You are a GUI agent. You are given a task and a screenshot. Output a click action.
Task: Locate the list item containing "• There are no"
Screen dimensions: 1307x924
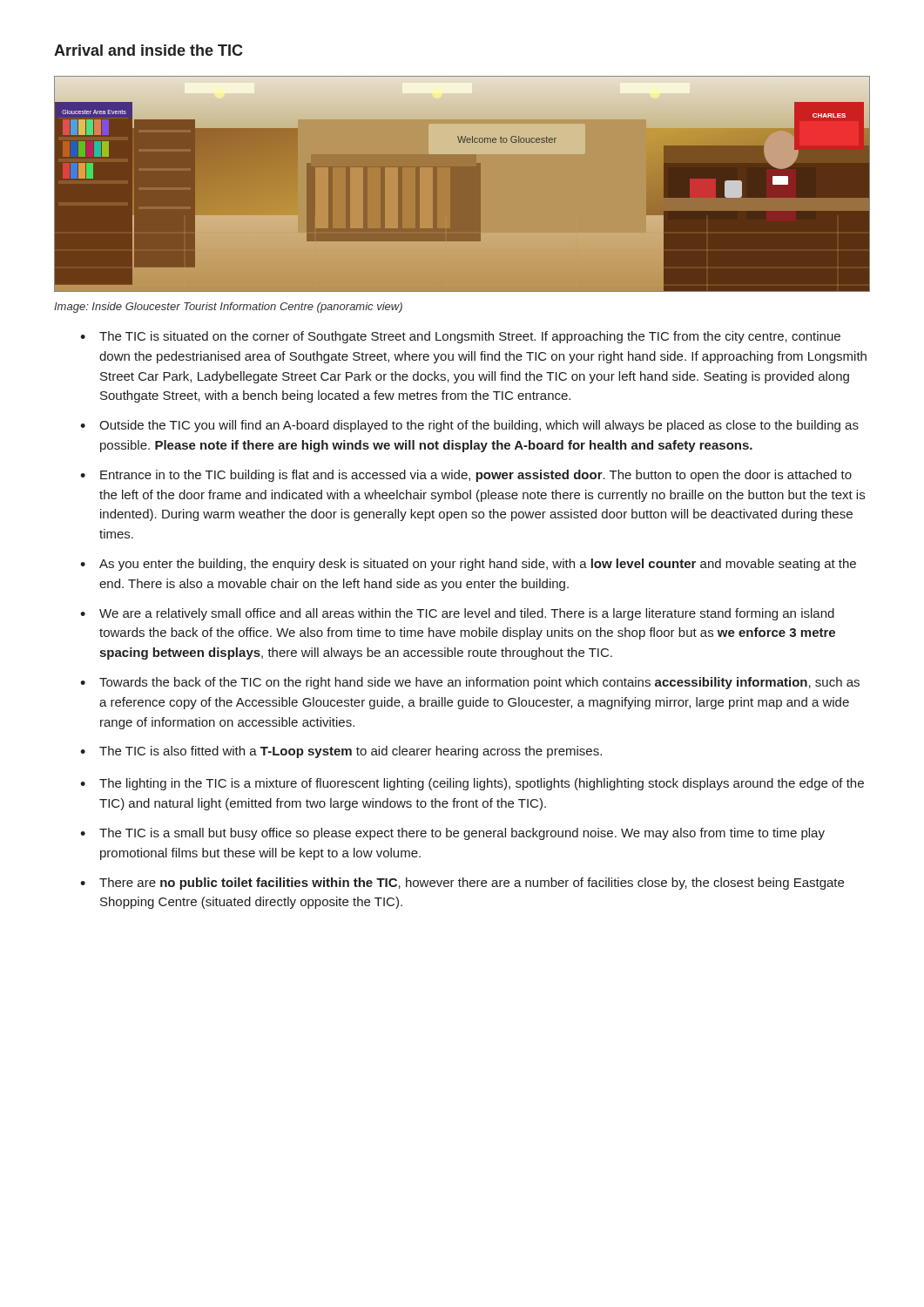pyautogui.click(x=475, y=893)
